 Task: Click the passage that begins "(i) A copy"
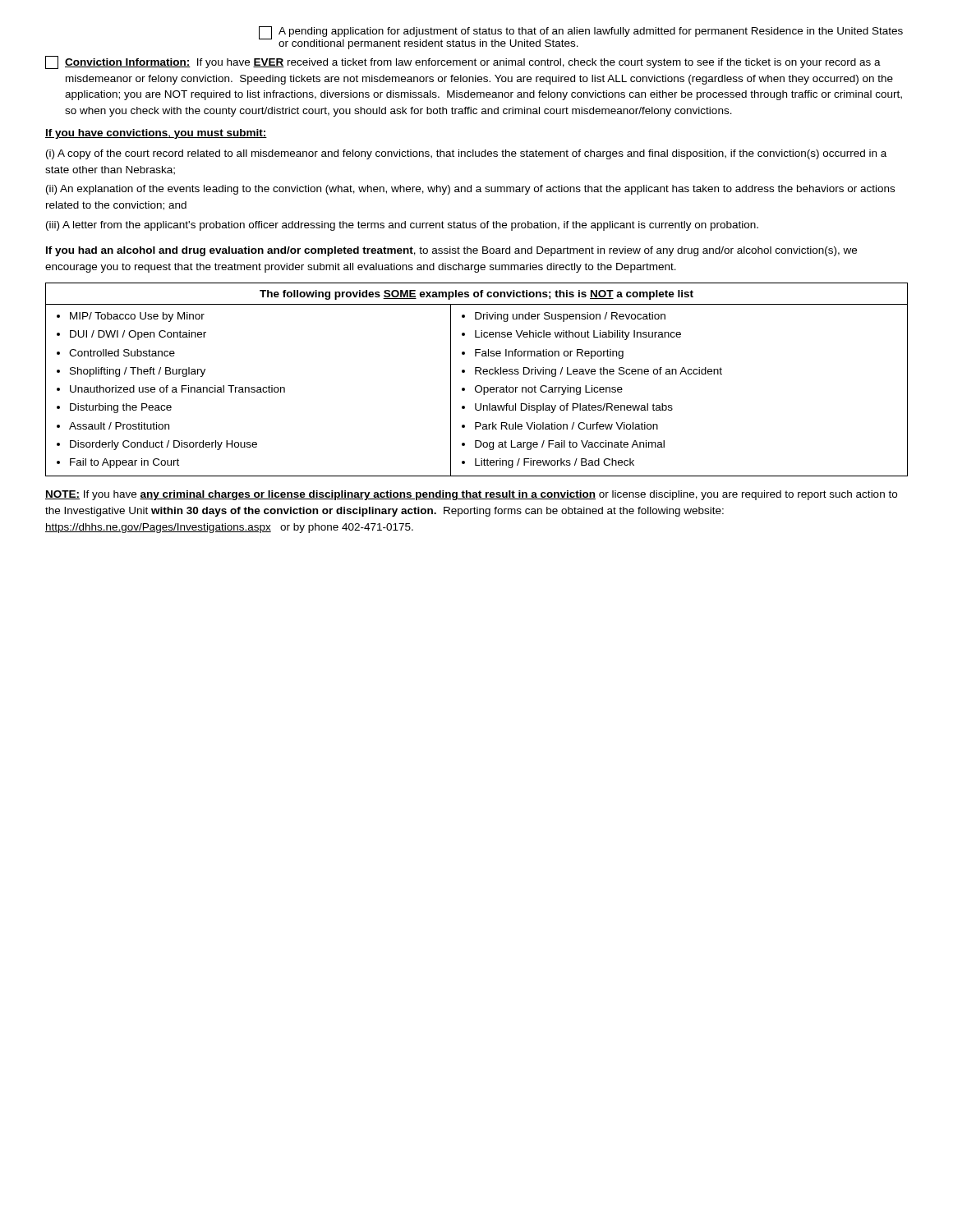click(x=476, y=189)
